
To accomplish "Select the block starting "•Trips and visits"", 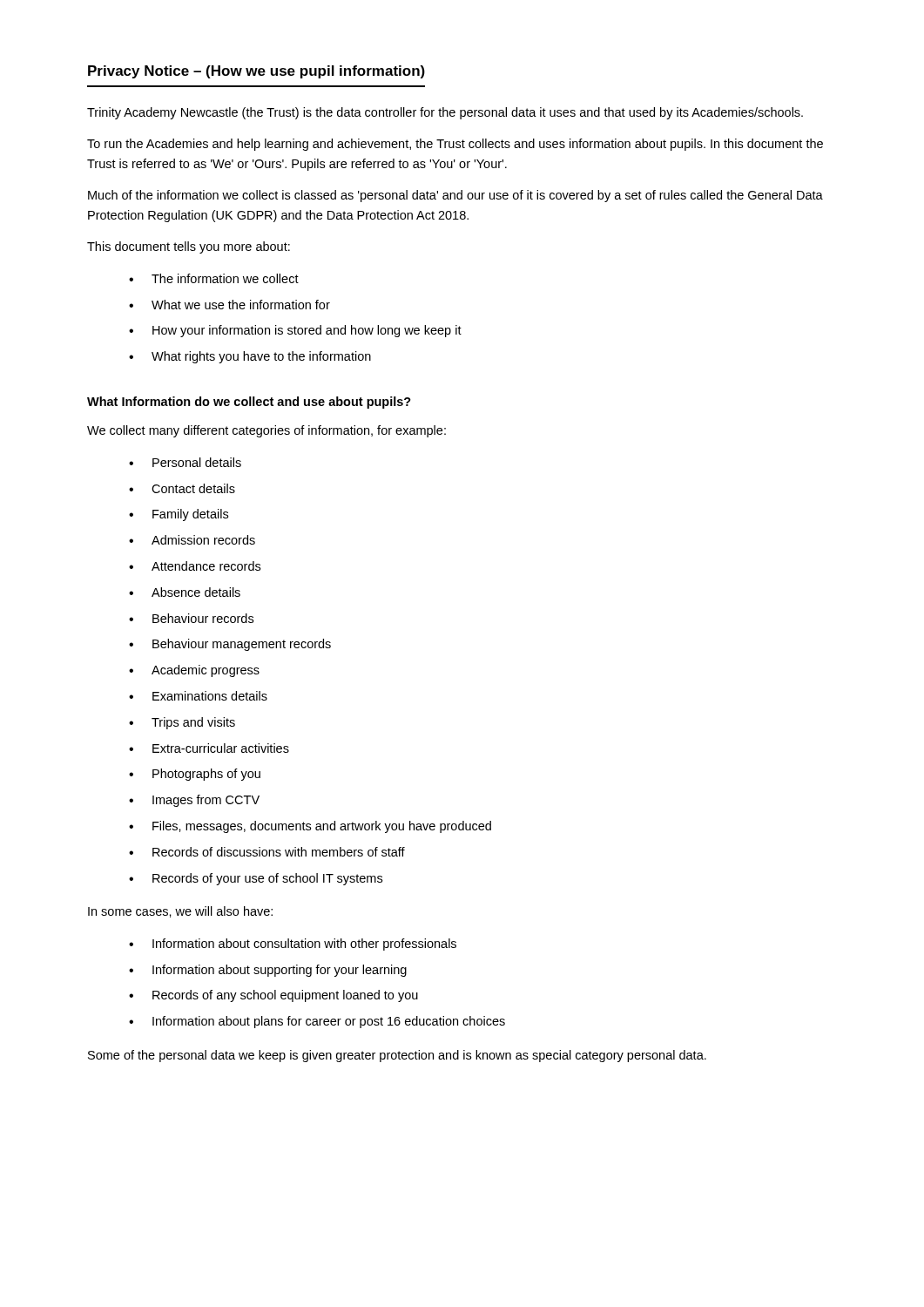I will (182, 723).
